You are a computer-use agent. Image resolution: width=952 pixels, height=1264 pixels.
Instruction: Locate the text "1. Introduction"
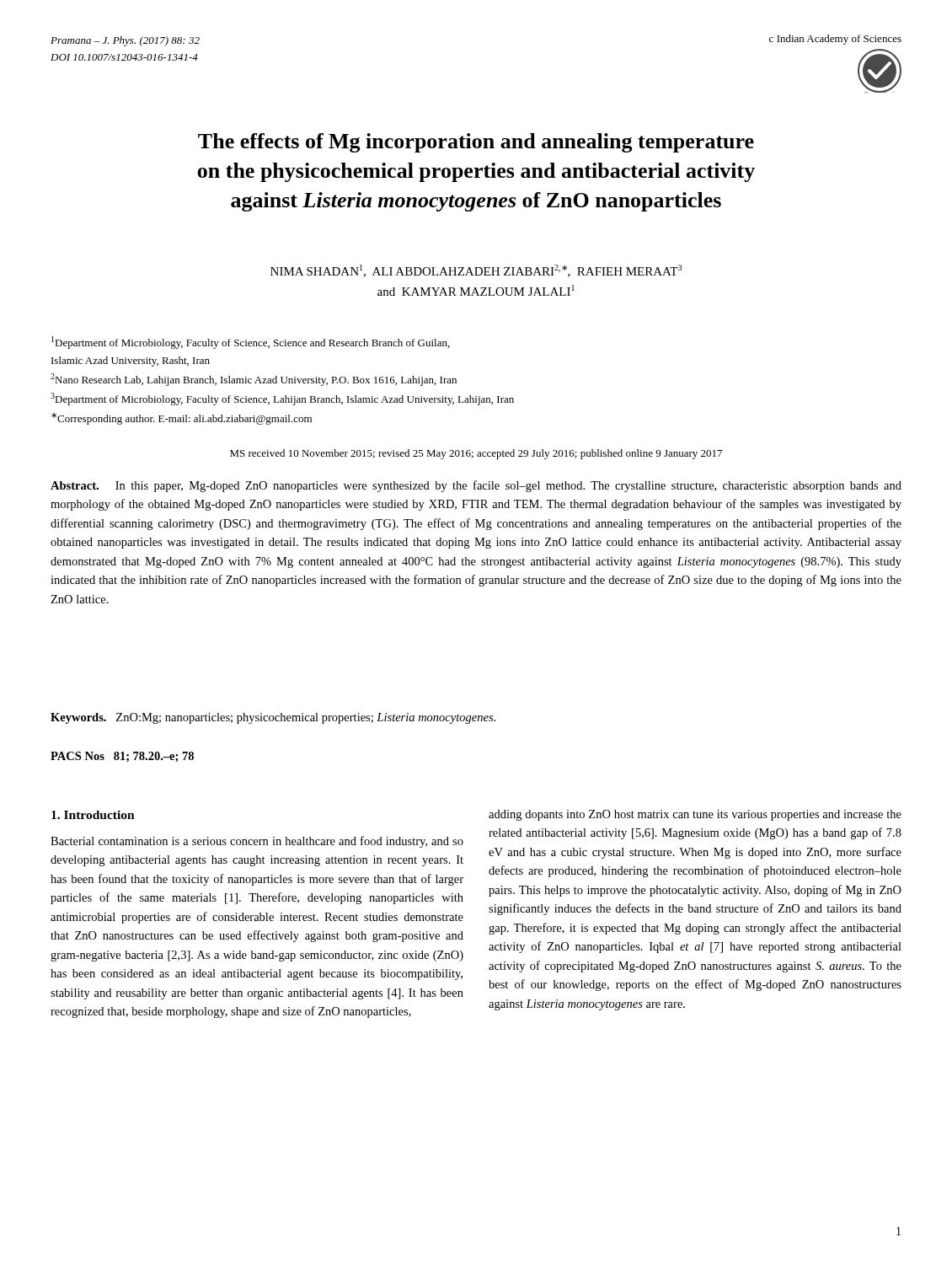click(93, 814)
